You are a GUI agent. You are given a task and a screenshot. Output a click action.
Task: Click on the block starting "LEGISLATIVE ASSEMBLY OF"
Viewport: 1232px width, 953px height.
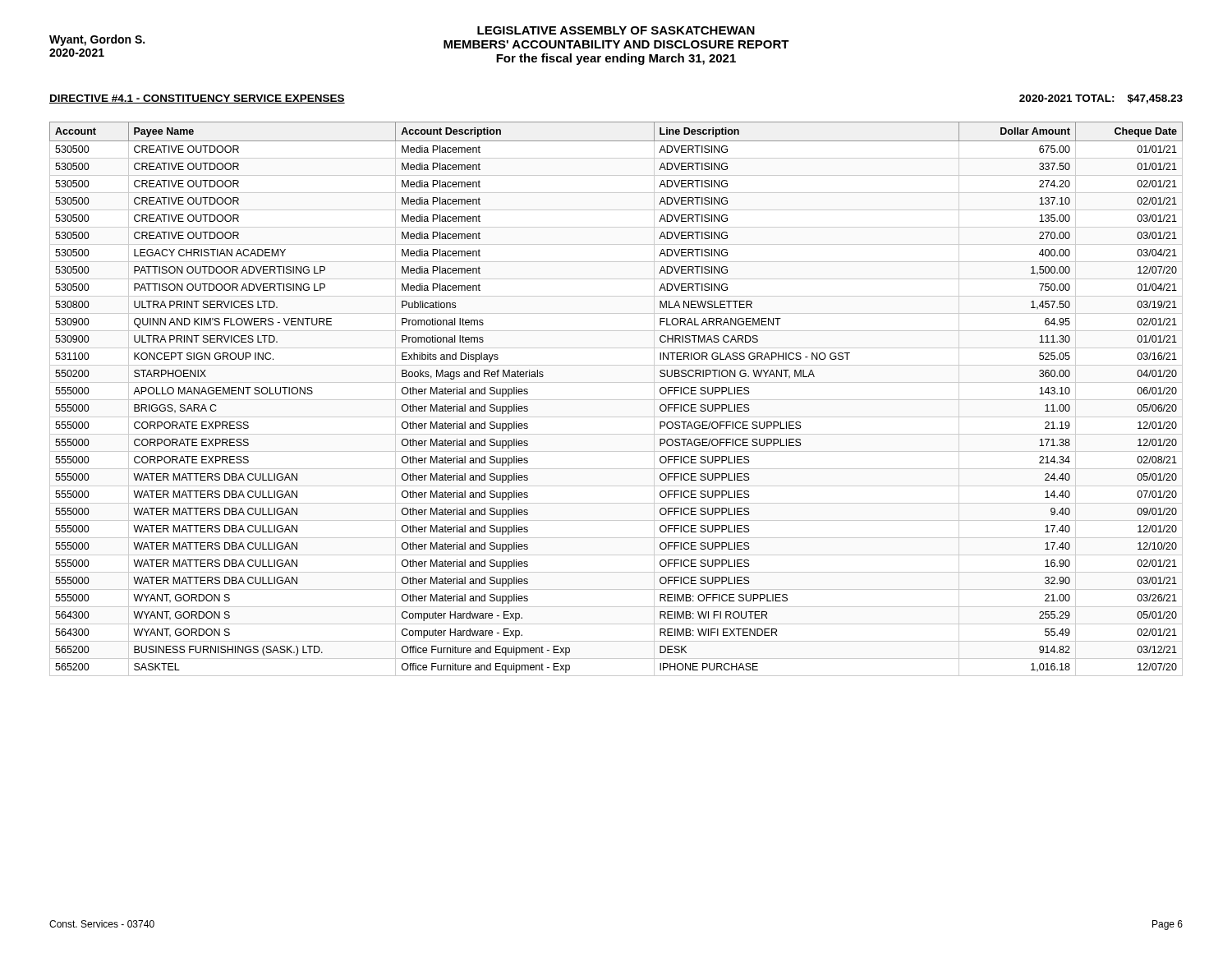[x=616, y=44]
